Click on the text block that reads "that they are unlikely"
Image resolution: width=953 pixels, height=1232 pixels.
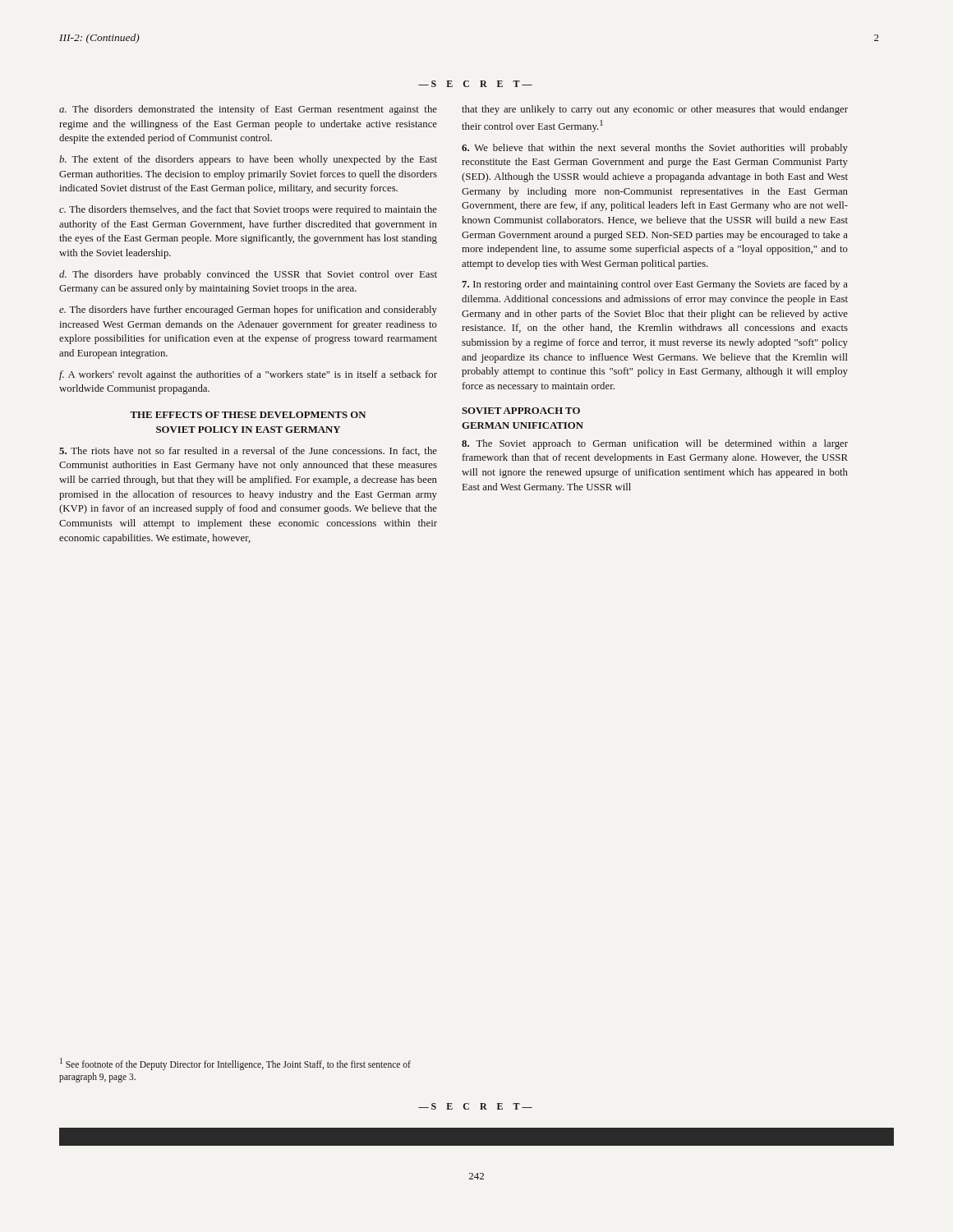pyautogui.click(x=655, y=118)
